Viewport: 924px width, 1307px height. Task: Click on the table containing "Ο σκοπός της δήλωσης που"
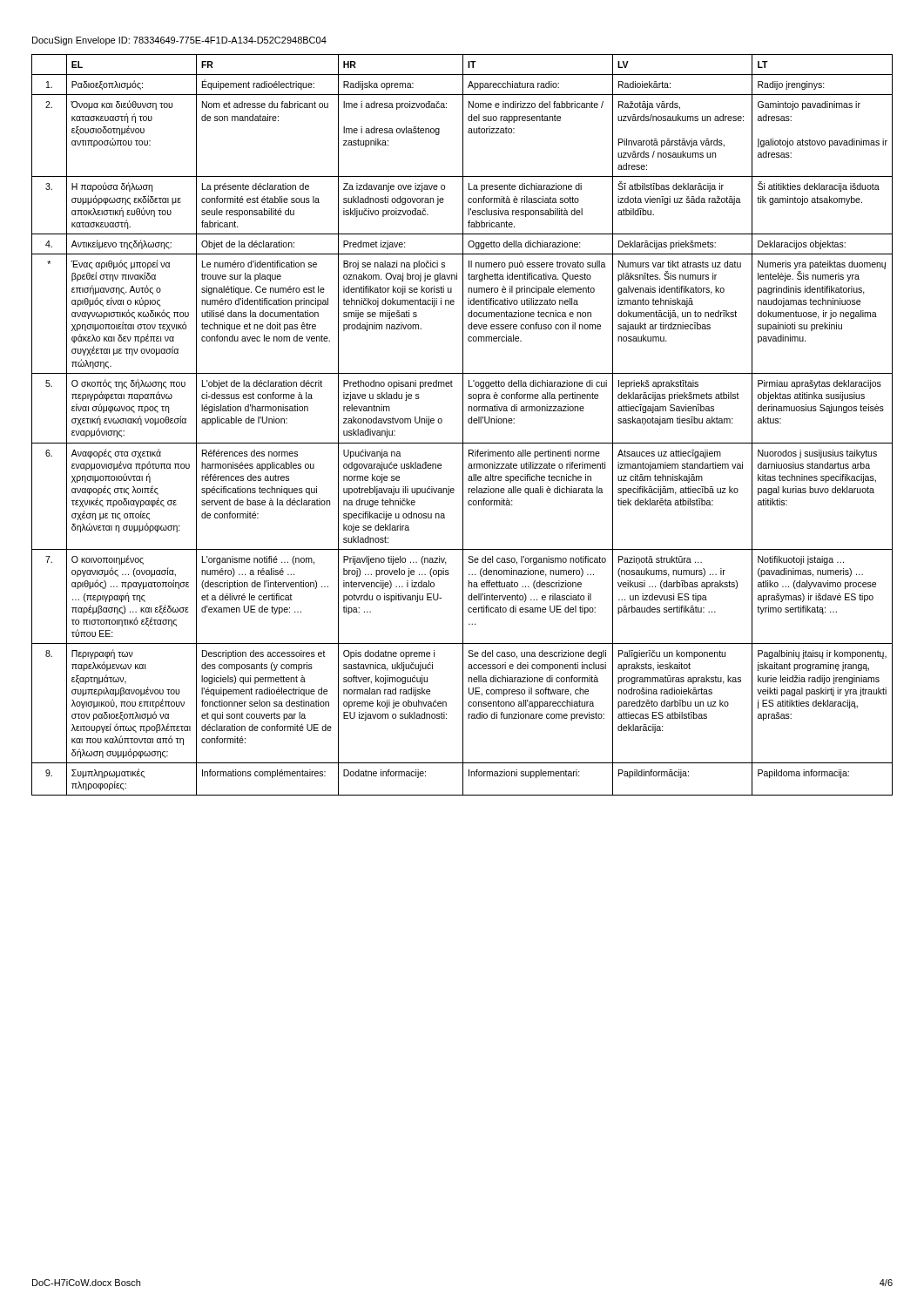click(x=462, y=425)
